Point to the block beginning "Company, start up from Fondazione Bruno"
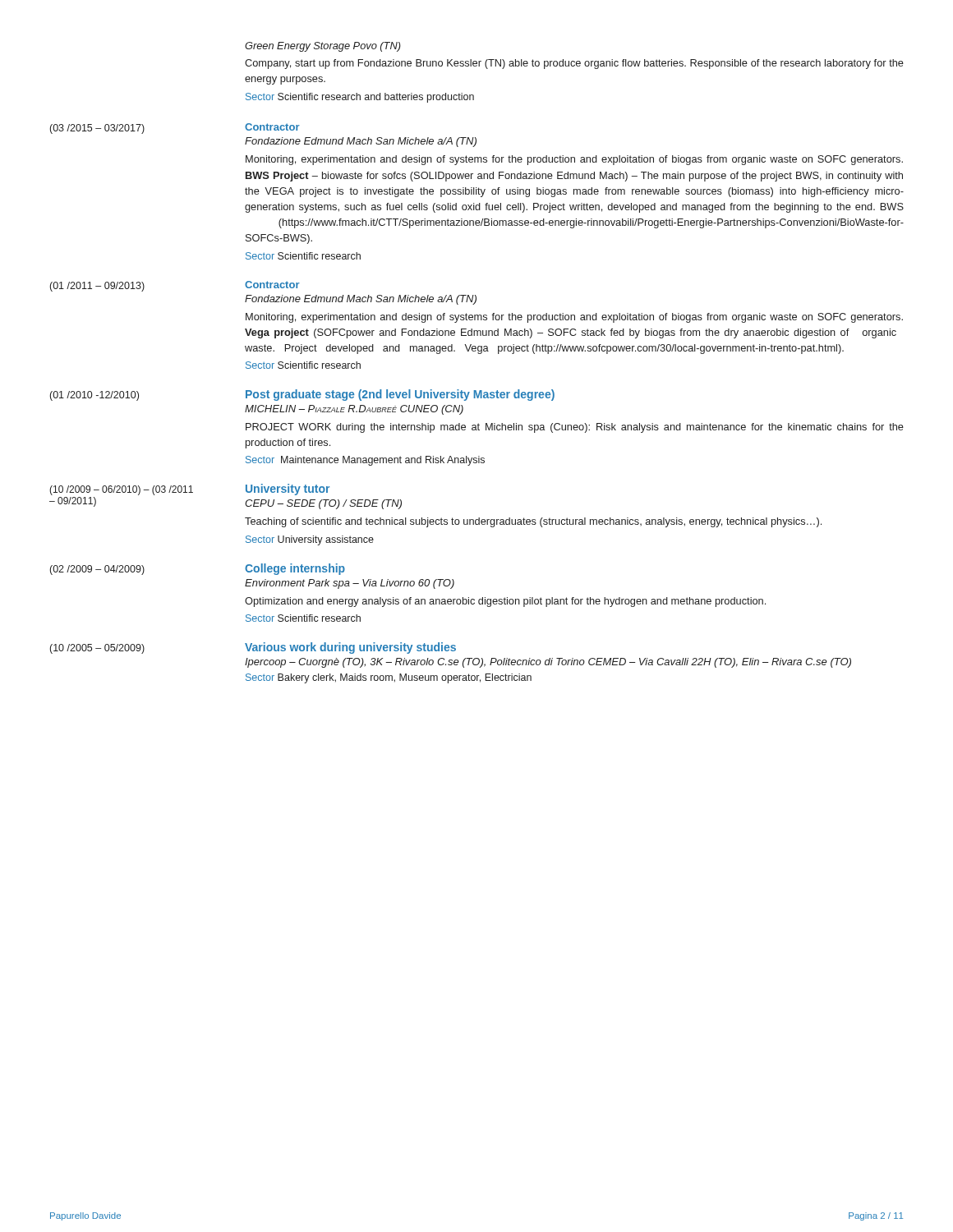The height and width of the screenshot is (1232, 953). click(574, 71)
